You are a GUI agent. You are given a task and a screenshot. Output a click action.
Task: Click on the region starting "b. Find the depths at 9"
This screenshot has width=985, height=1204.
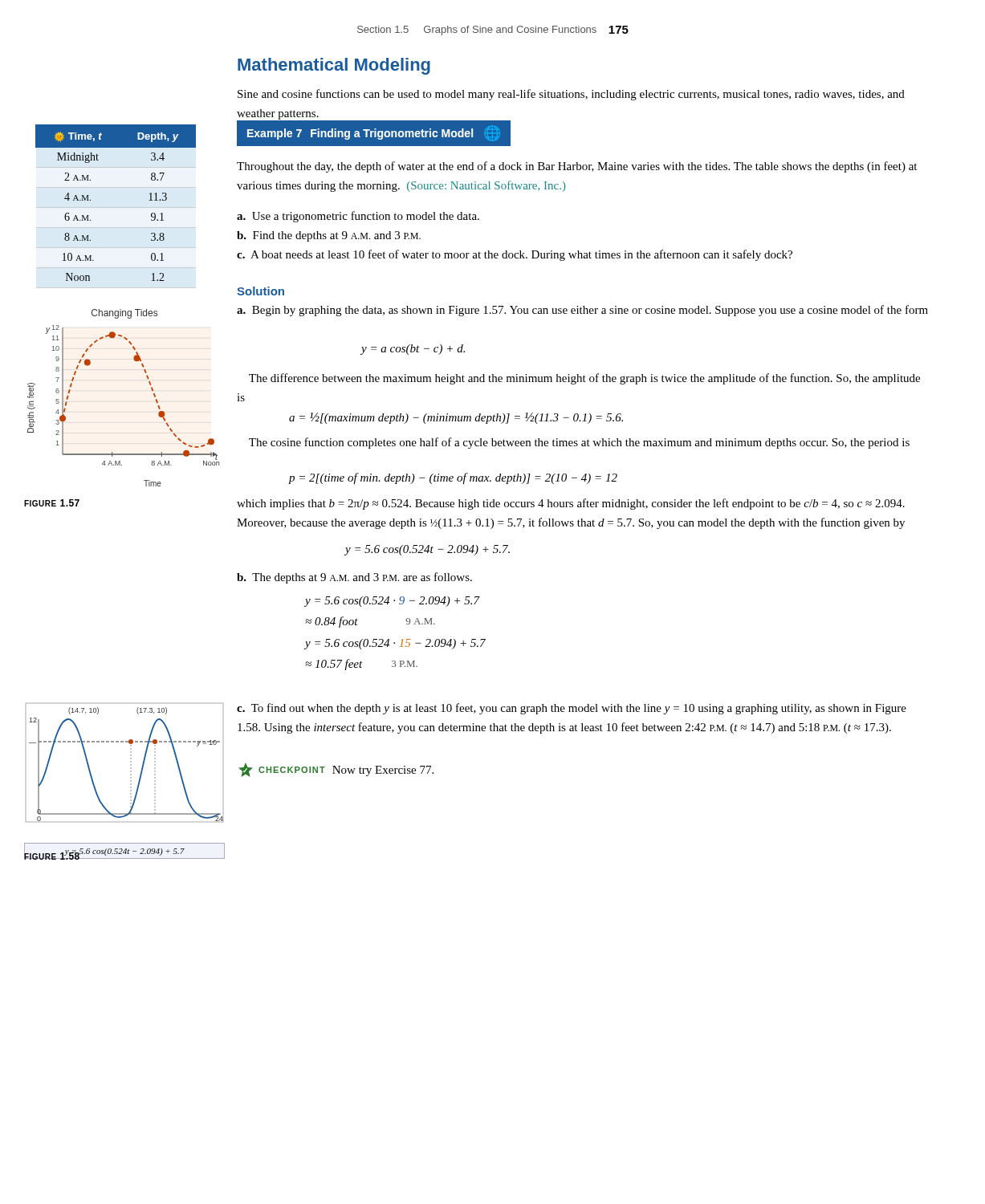[x=329, y=235]
